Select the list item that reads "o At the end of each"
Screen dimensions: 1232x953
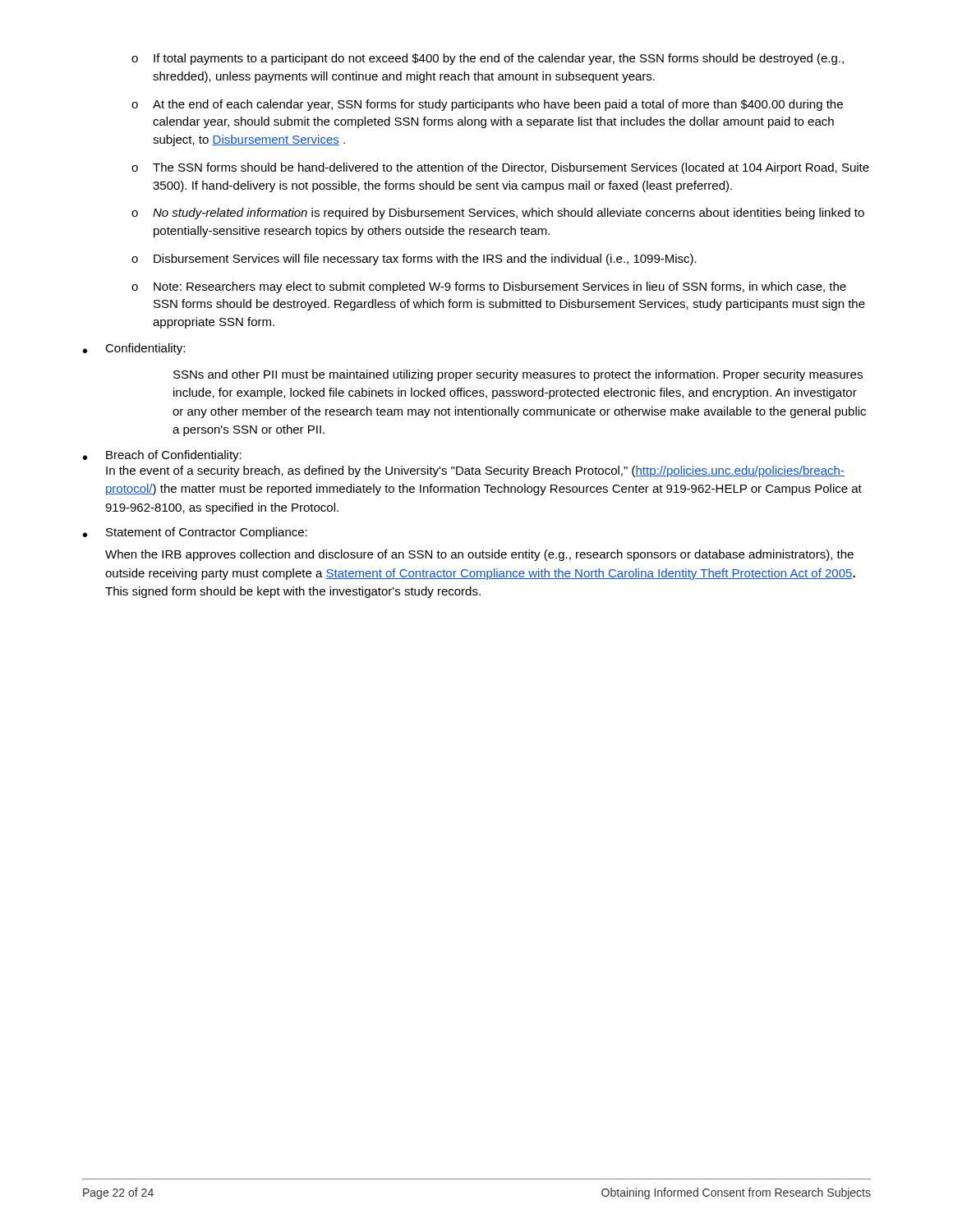click(501, 122)
